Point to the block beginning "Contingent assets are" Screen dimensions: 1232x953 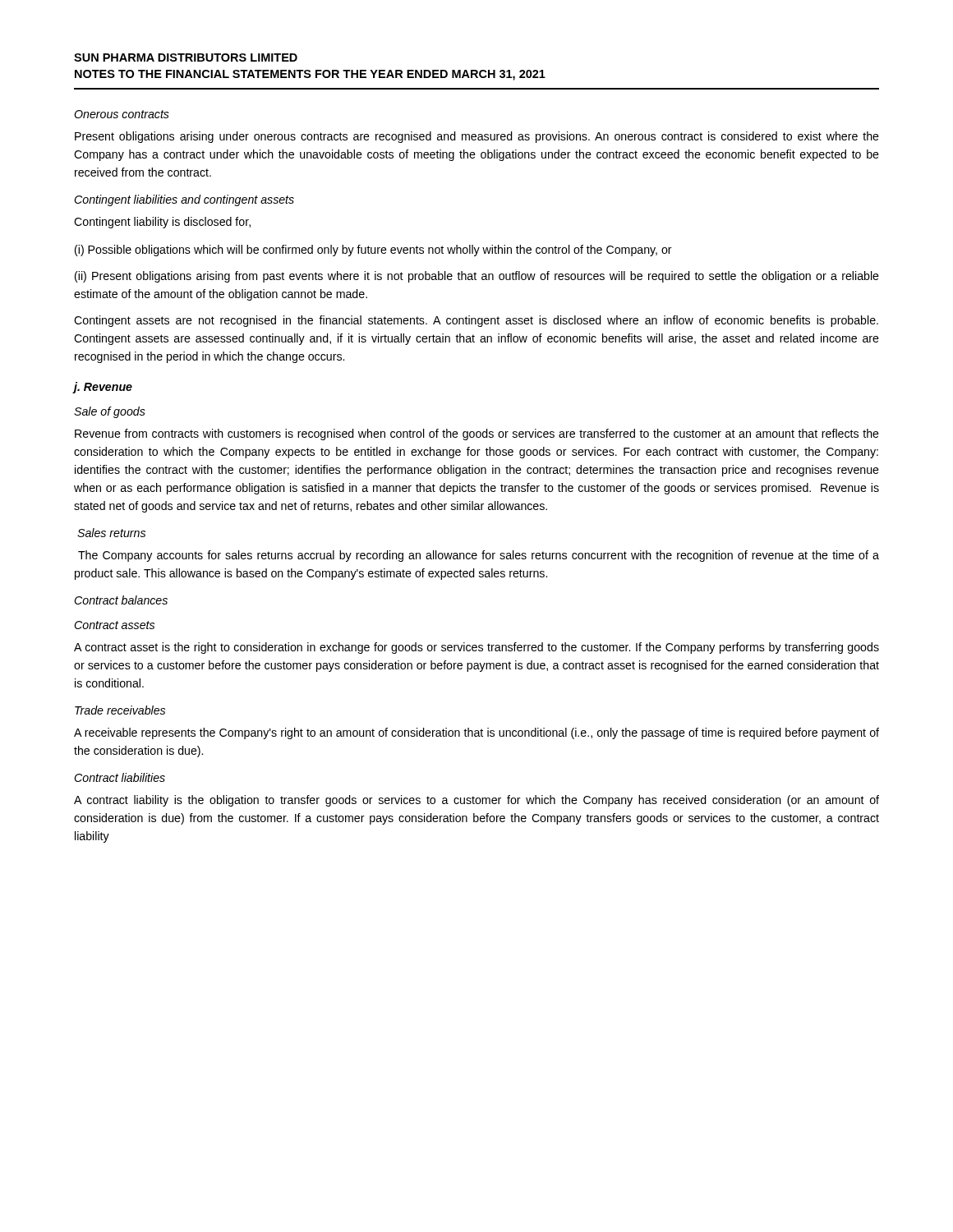click(476, 338)
